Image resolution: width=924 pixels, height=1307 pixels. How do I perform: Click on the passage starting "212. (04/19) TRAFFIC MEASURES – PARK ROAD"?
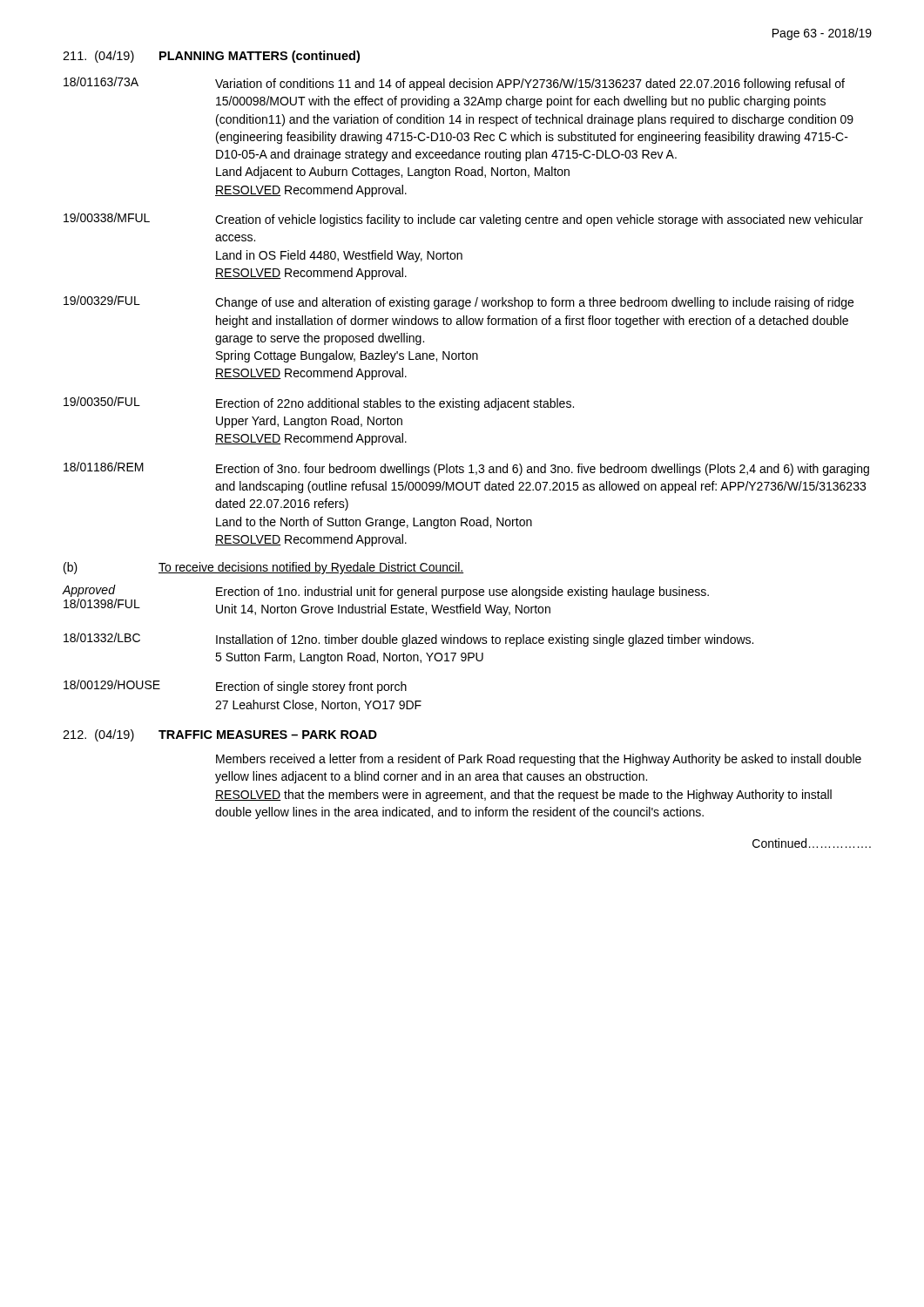[220, 734]
